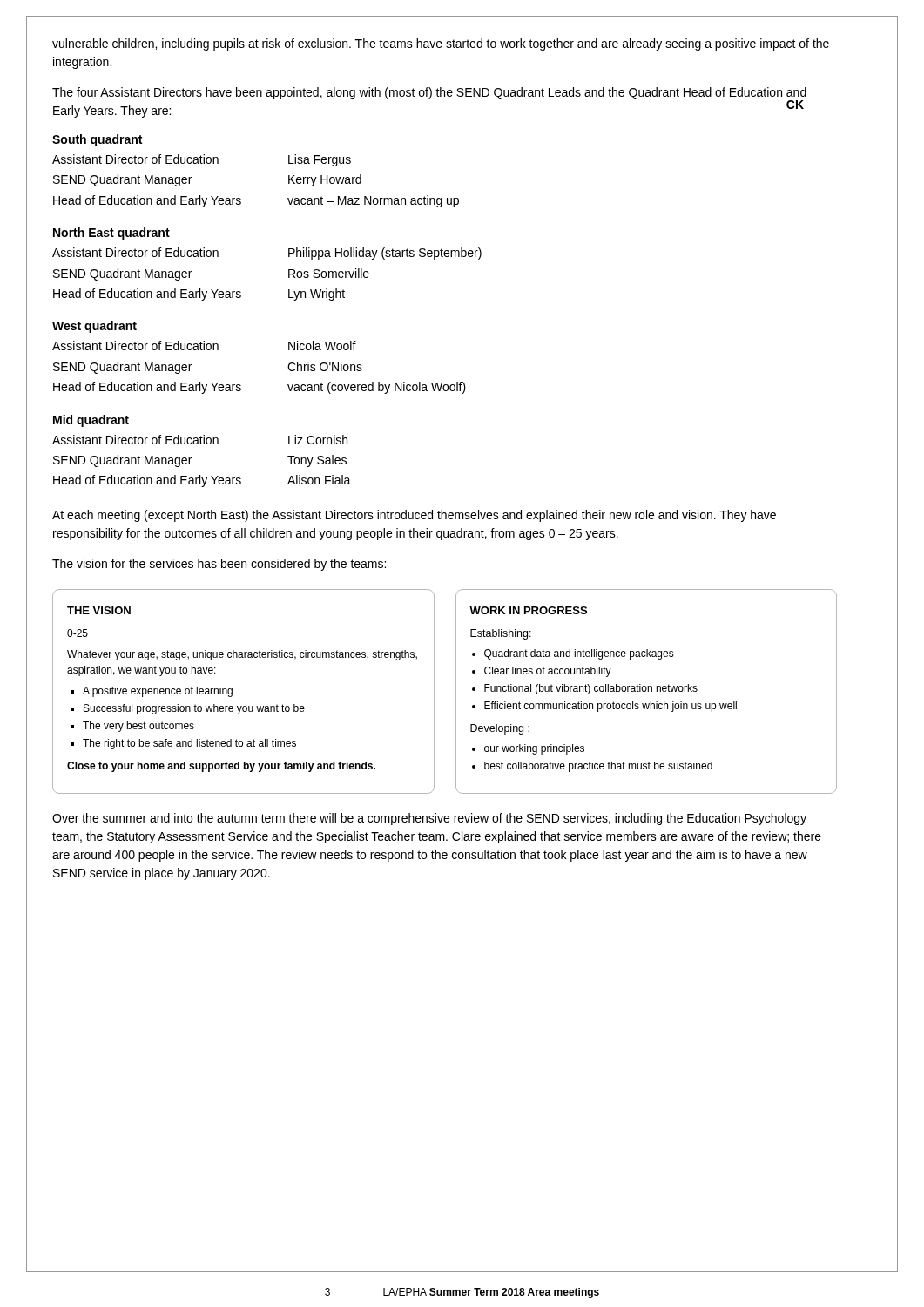Click the passage that begins "The four Assistant Directors"
The image size is (924, 1307).
[429, 101]
